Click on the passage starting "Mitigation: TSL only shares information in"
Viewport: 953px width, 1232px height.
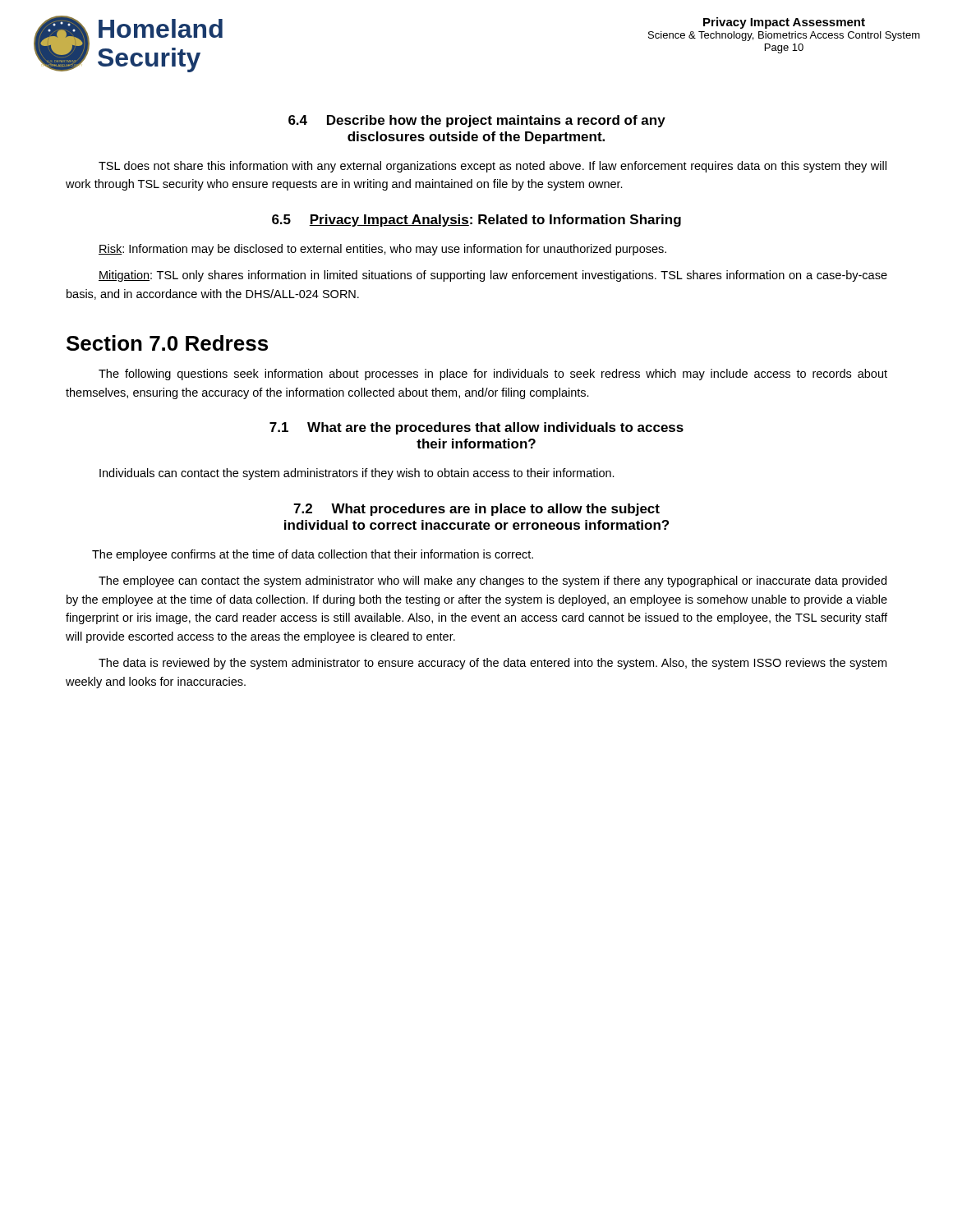476,285
